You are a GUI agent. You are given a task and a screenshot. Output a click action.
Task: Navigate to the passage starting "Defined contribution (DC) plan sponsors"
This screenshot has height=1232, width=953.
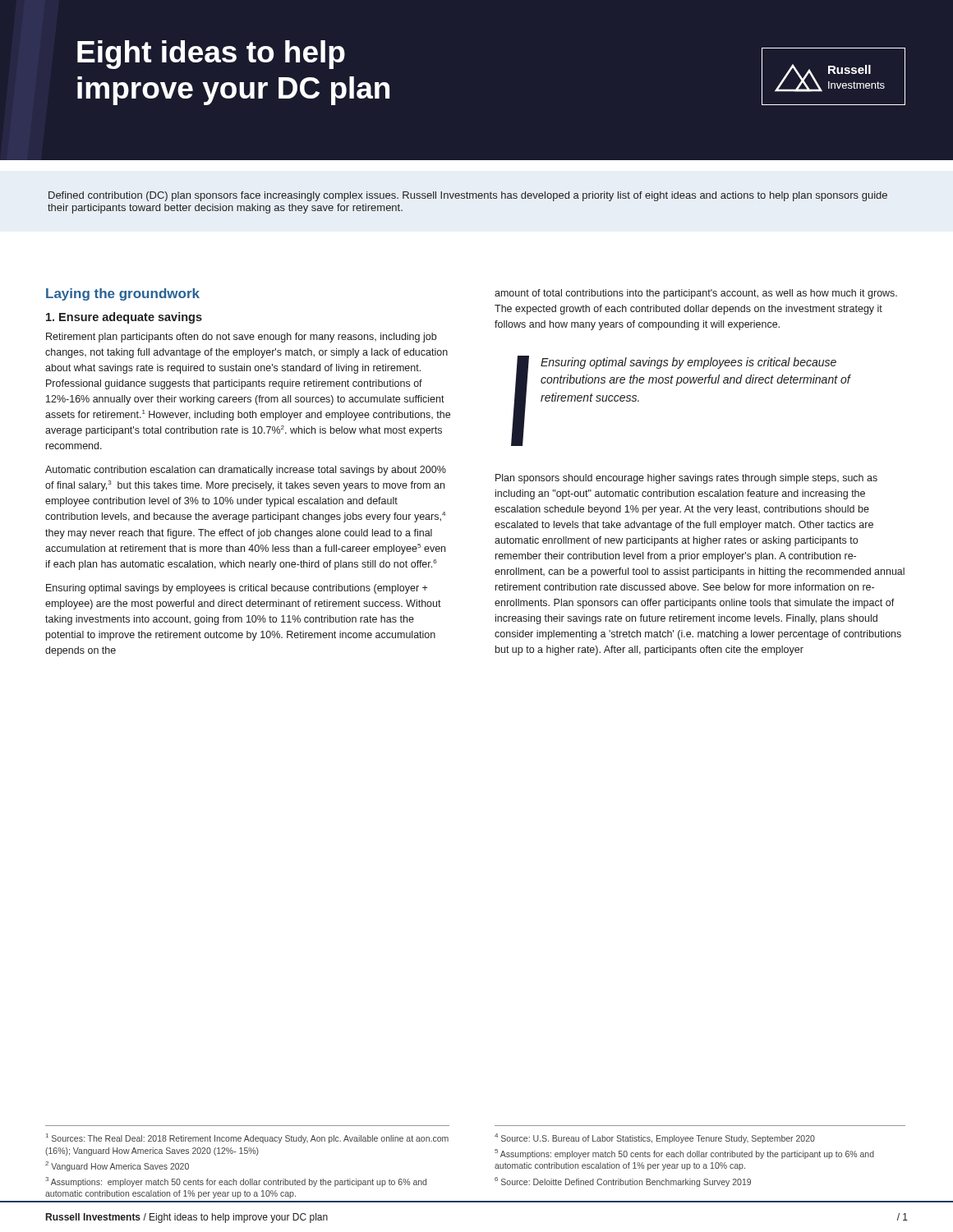(x=468, y=201)
